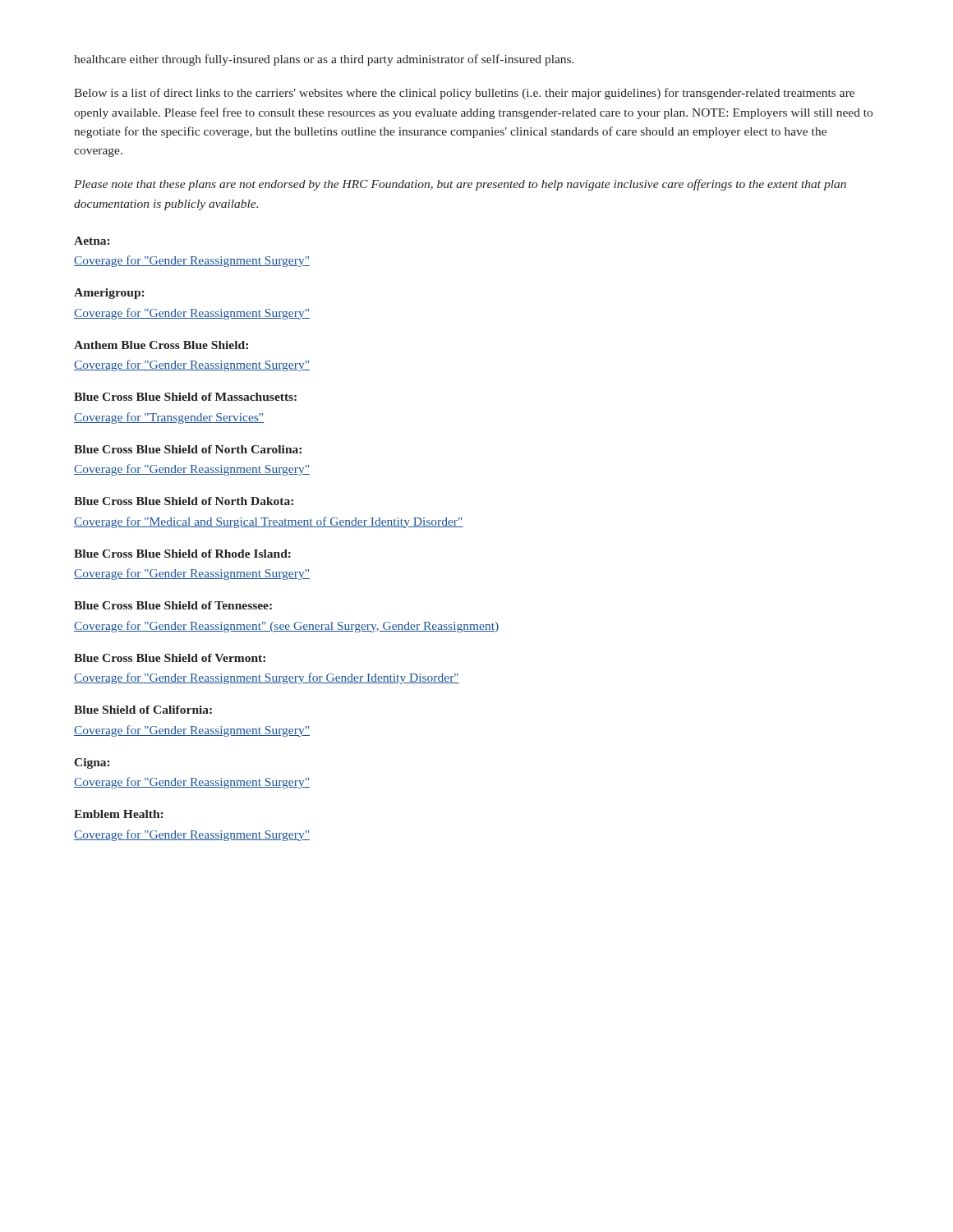Where is the passage that starts "Anthem Blue Cross"?
Screen dimensions: 1232x953
(x=161, y=345)
